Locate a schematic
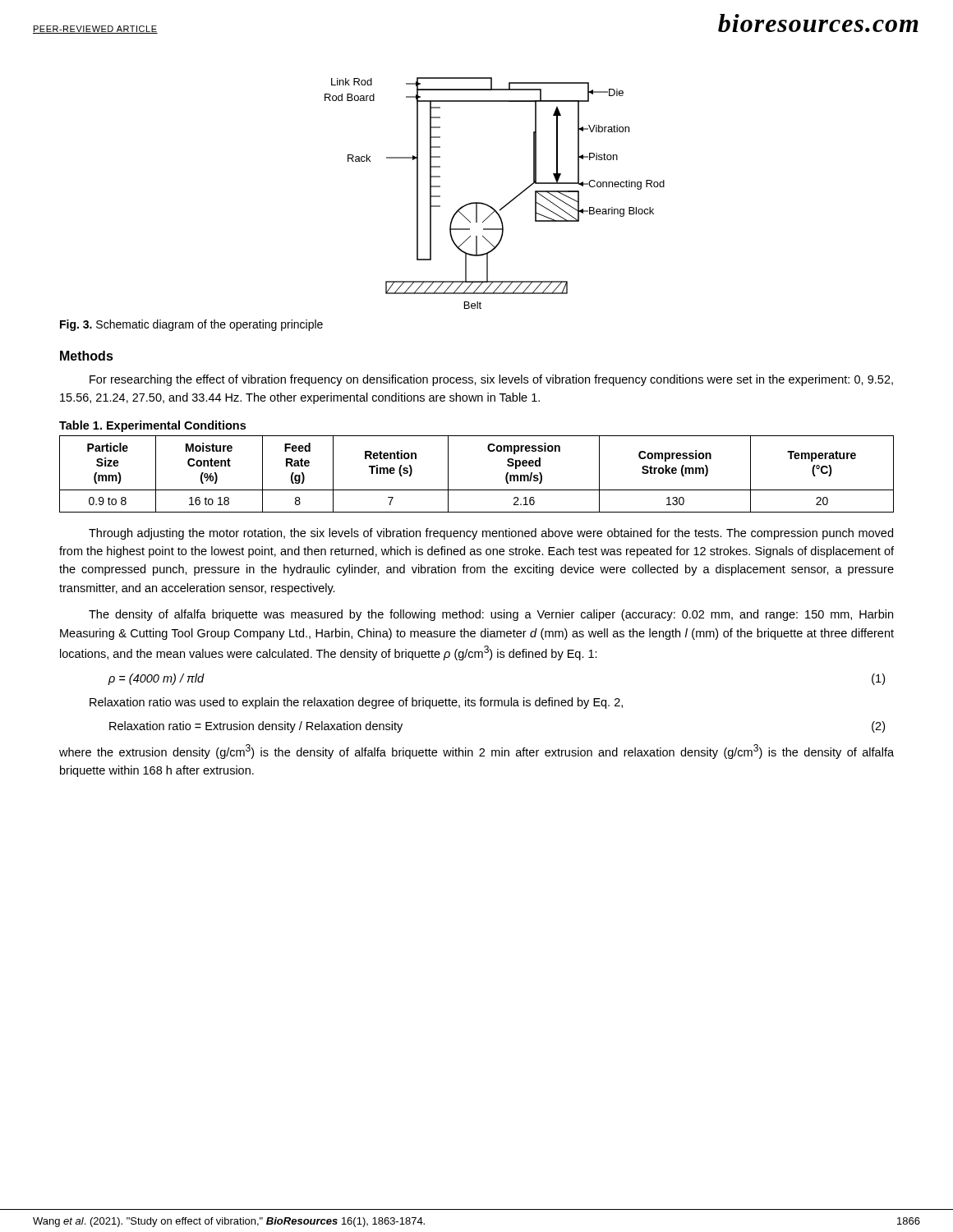The height and width of the screenshot is (1232, 953). click(x=476, y=186)
